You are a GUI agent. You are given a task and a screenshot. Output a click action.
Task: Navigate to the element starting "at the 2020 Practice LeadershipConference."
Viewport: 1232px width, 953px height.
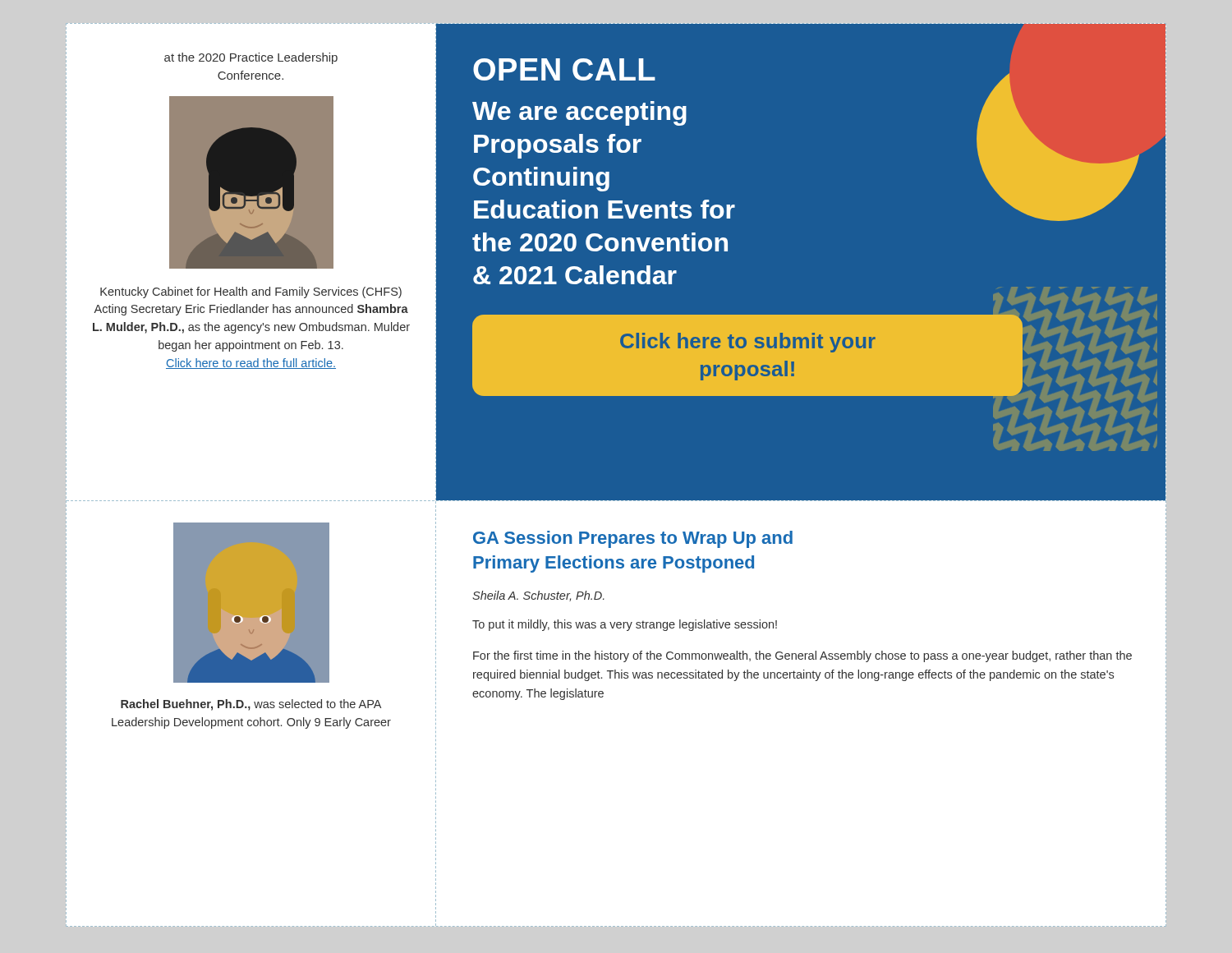(x=251, y=66)
